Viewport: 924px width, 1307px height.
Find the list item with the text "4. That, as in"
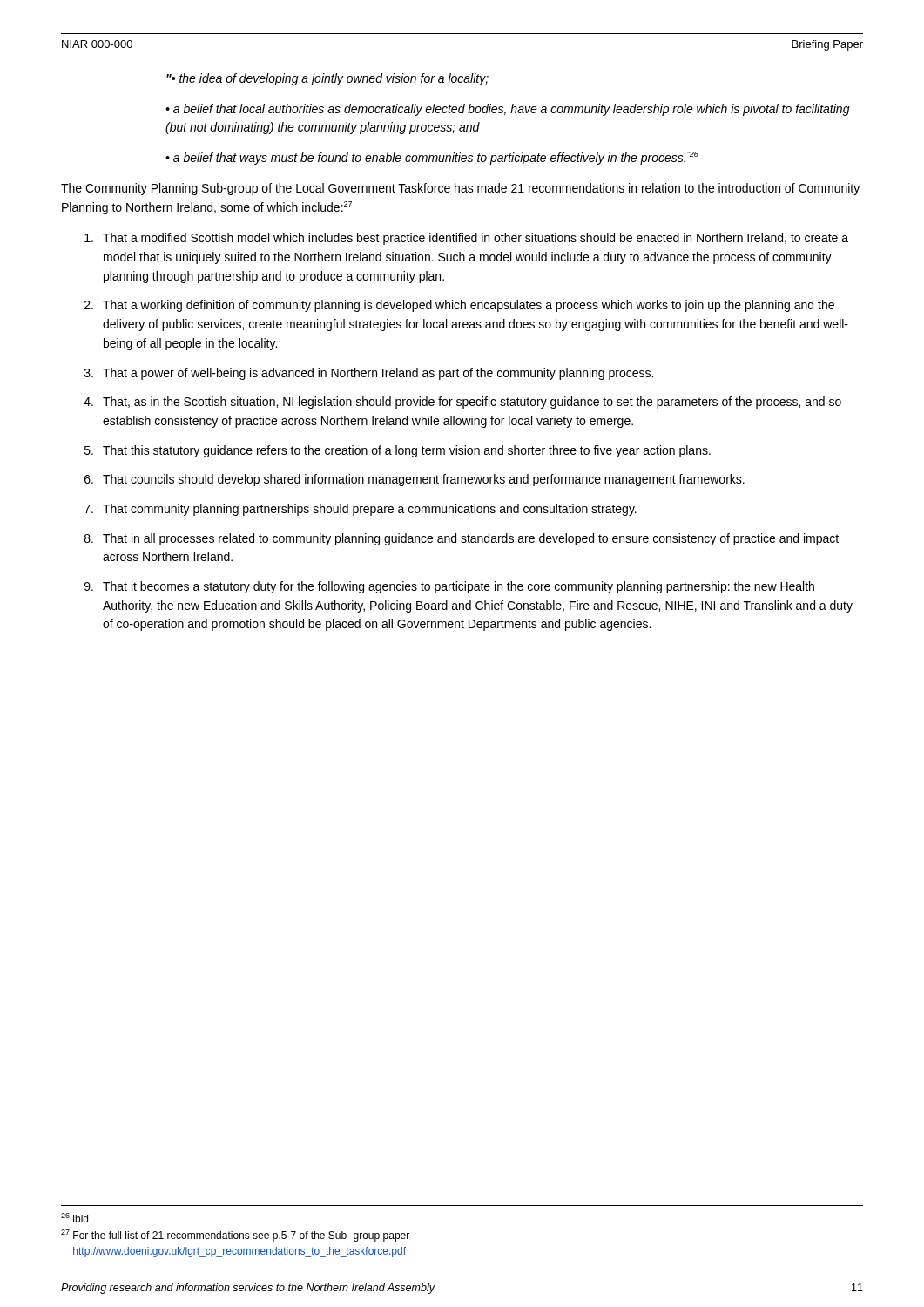pos(462,412)
